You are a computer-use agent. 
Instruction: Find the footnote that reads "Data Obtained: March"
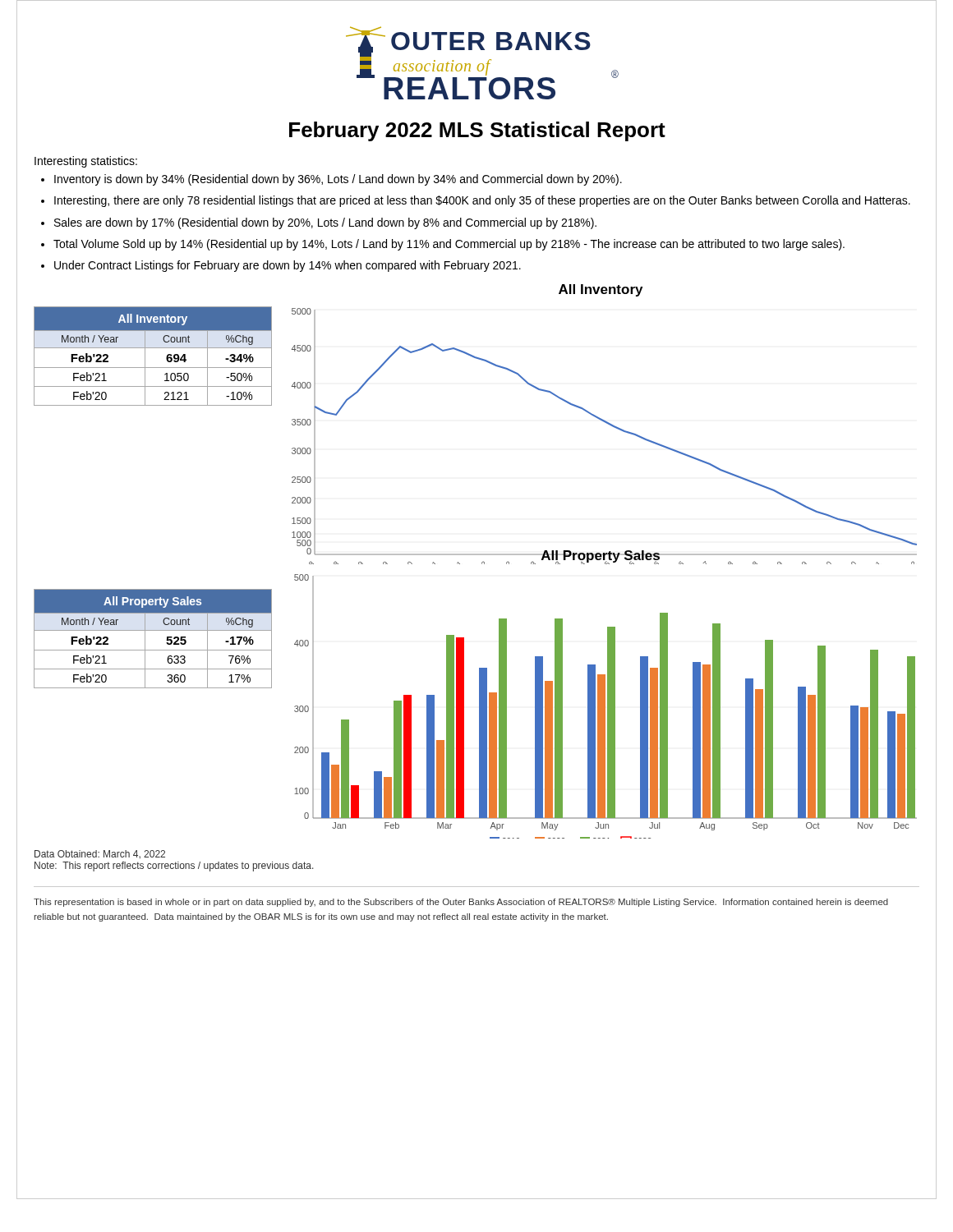(174, 860)
